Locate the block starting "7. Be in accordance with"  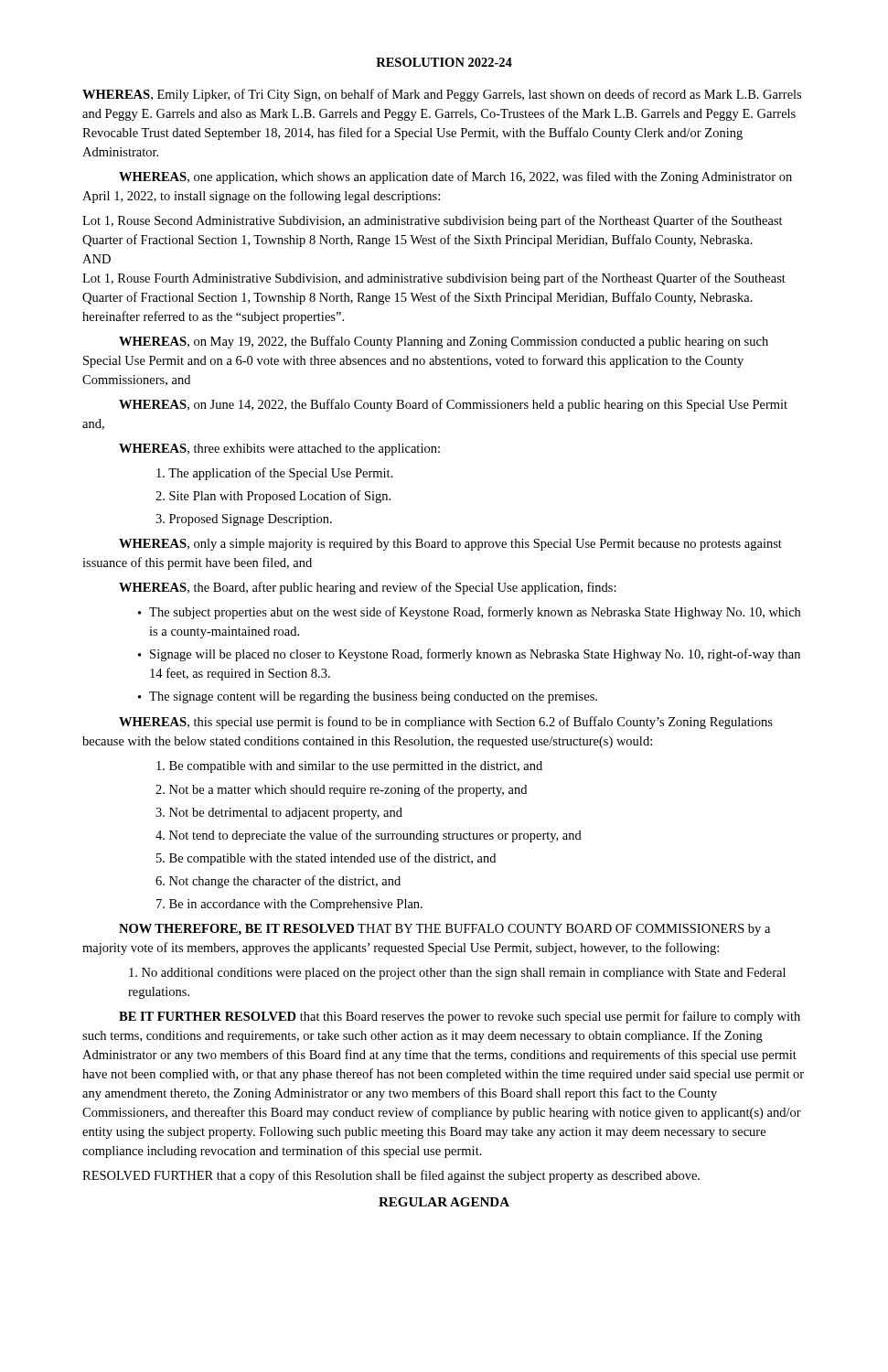tap(289, 903)
